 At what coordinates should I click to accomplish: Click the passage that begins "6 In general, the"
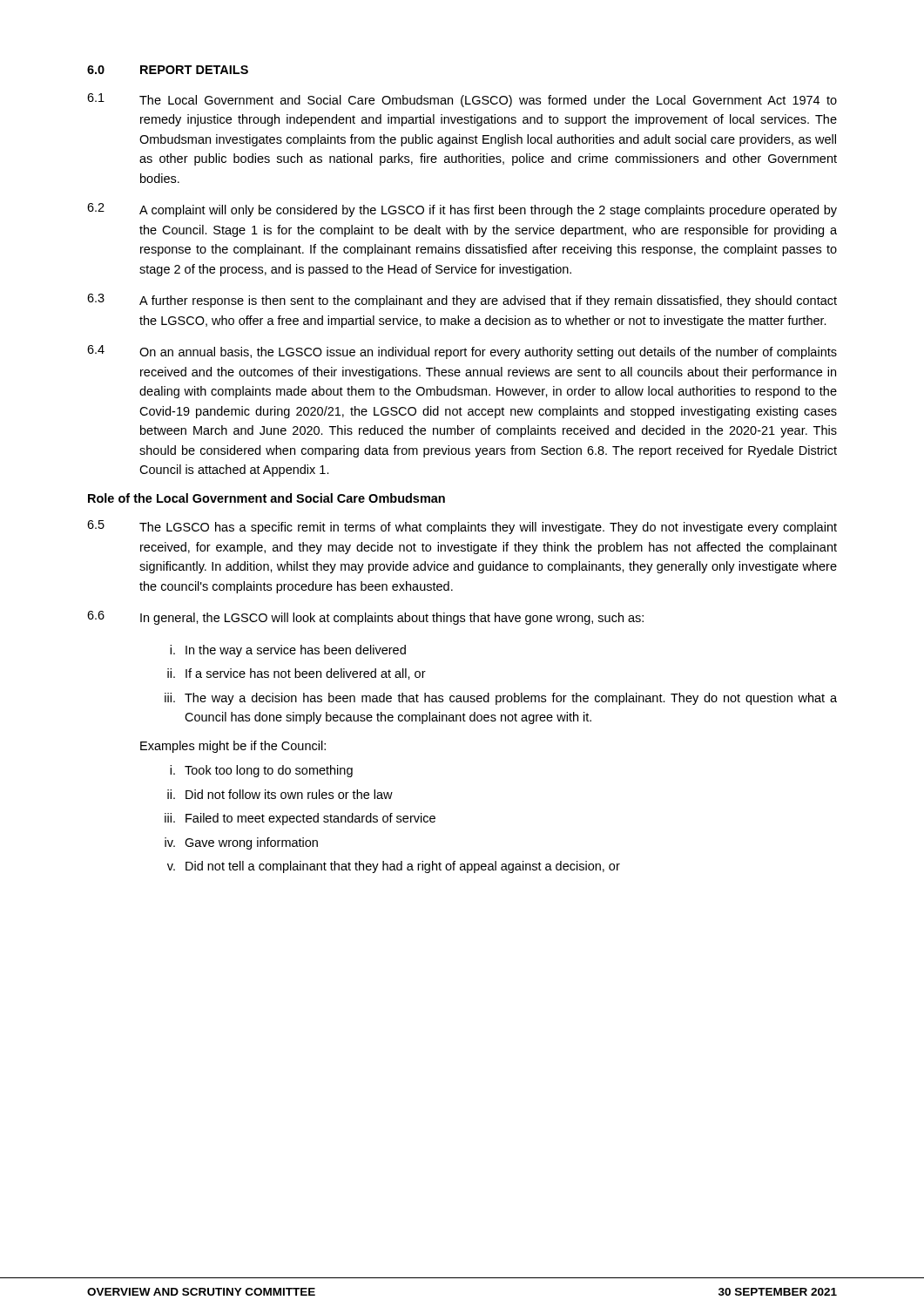click(462, 618)
